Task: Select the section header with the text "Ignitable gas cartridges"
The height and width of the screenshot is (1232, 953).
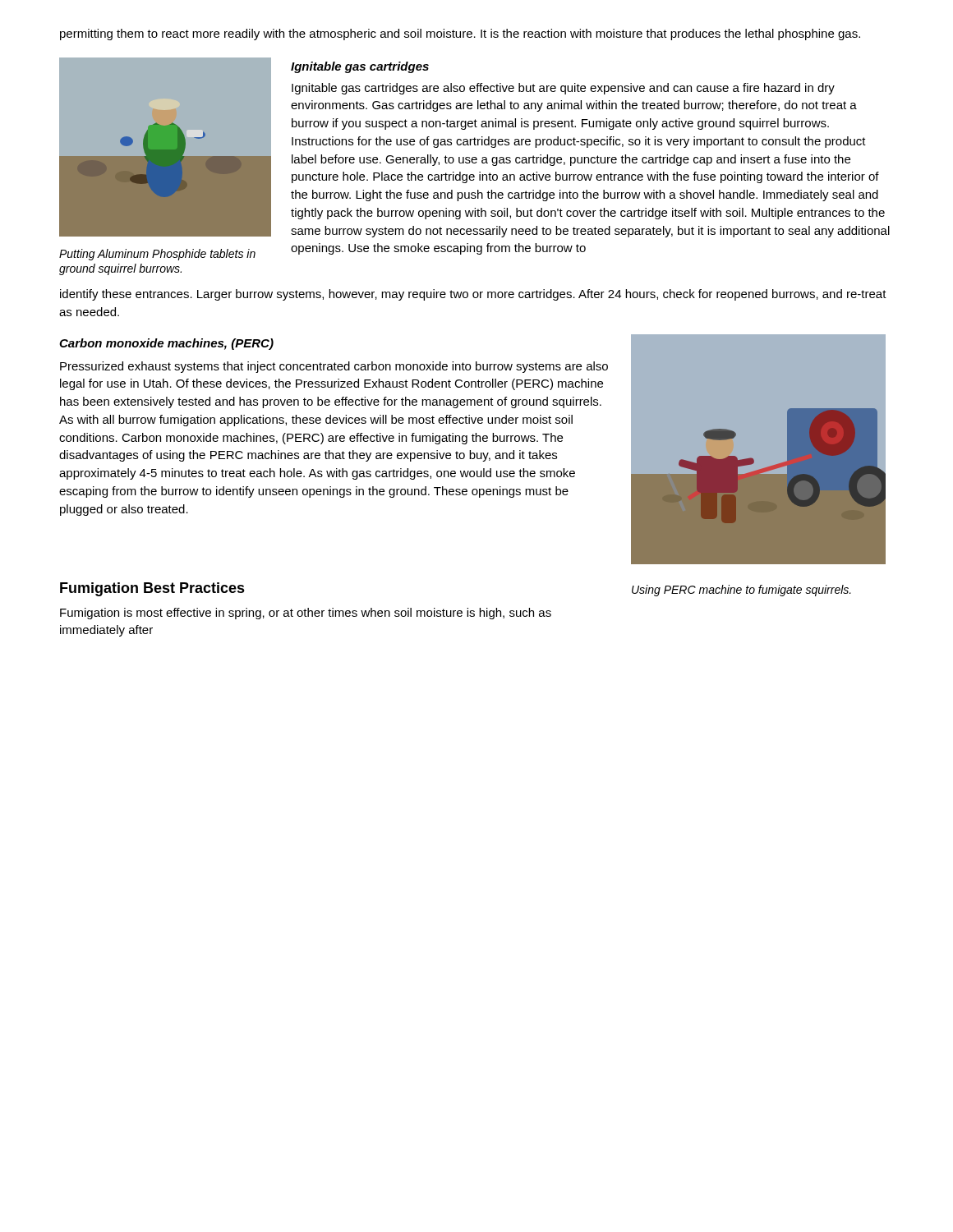Action: click(360, 66)
